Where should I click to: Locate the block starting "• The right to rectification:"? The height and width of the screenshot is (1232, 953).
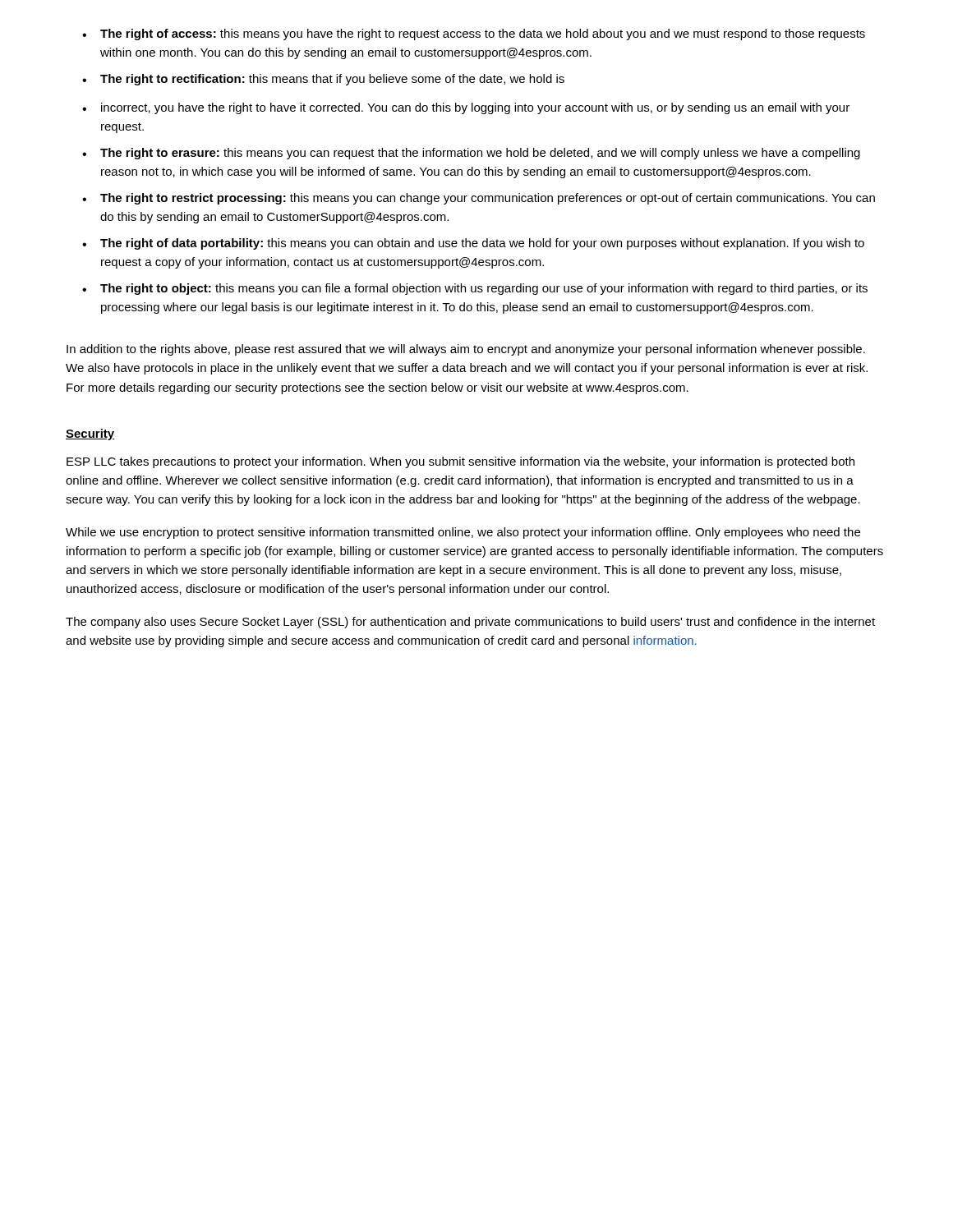485,80
